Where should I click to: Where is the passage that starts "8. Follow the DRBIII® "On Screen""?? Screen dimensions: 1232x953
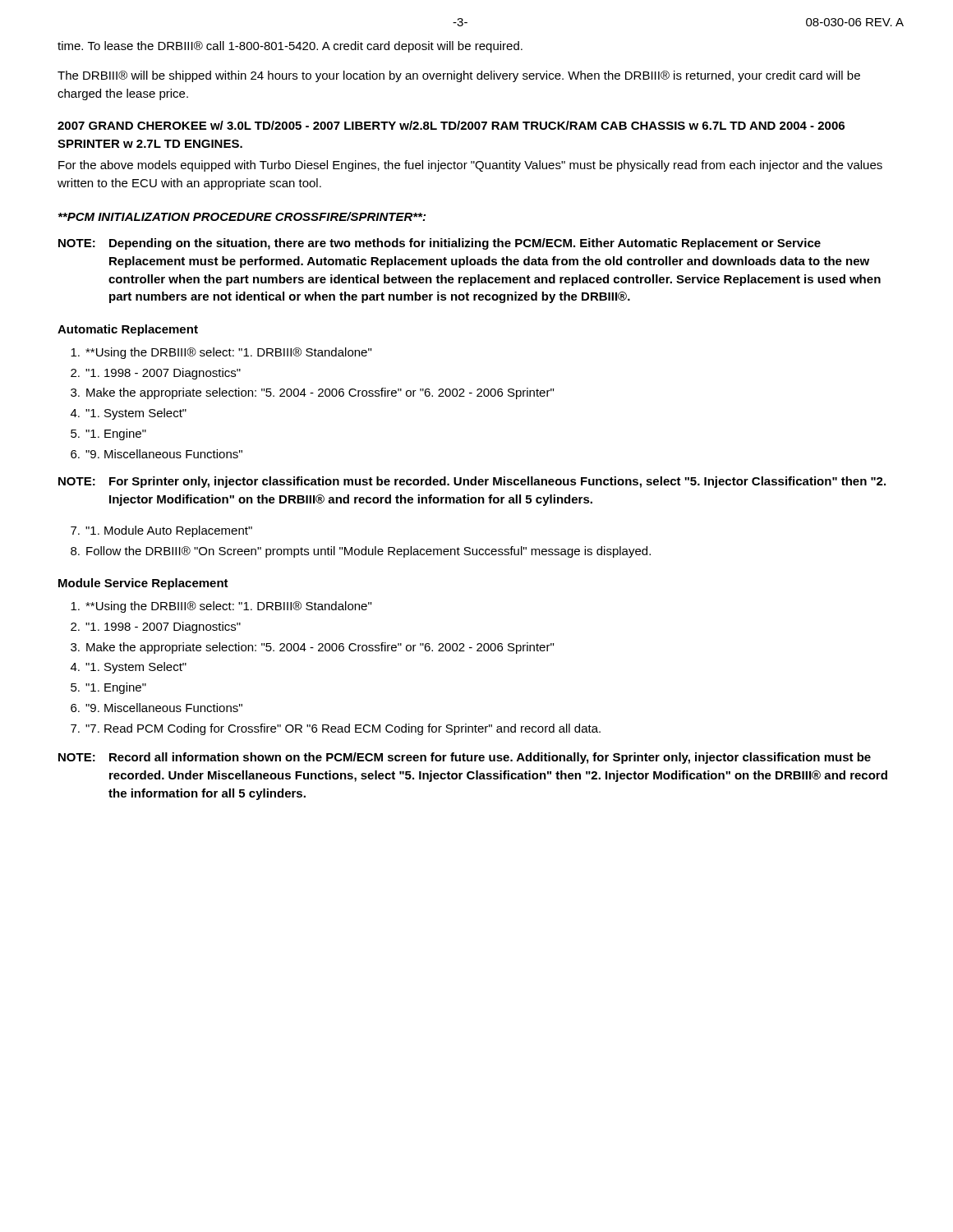pos(476,551)
